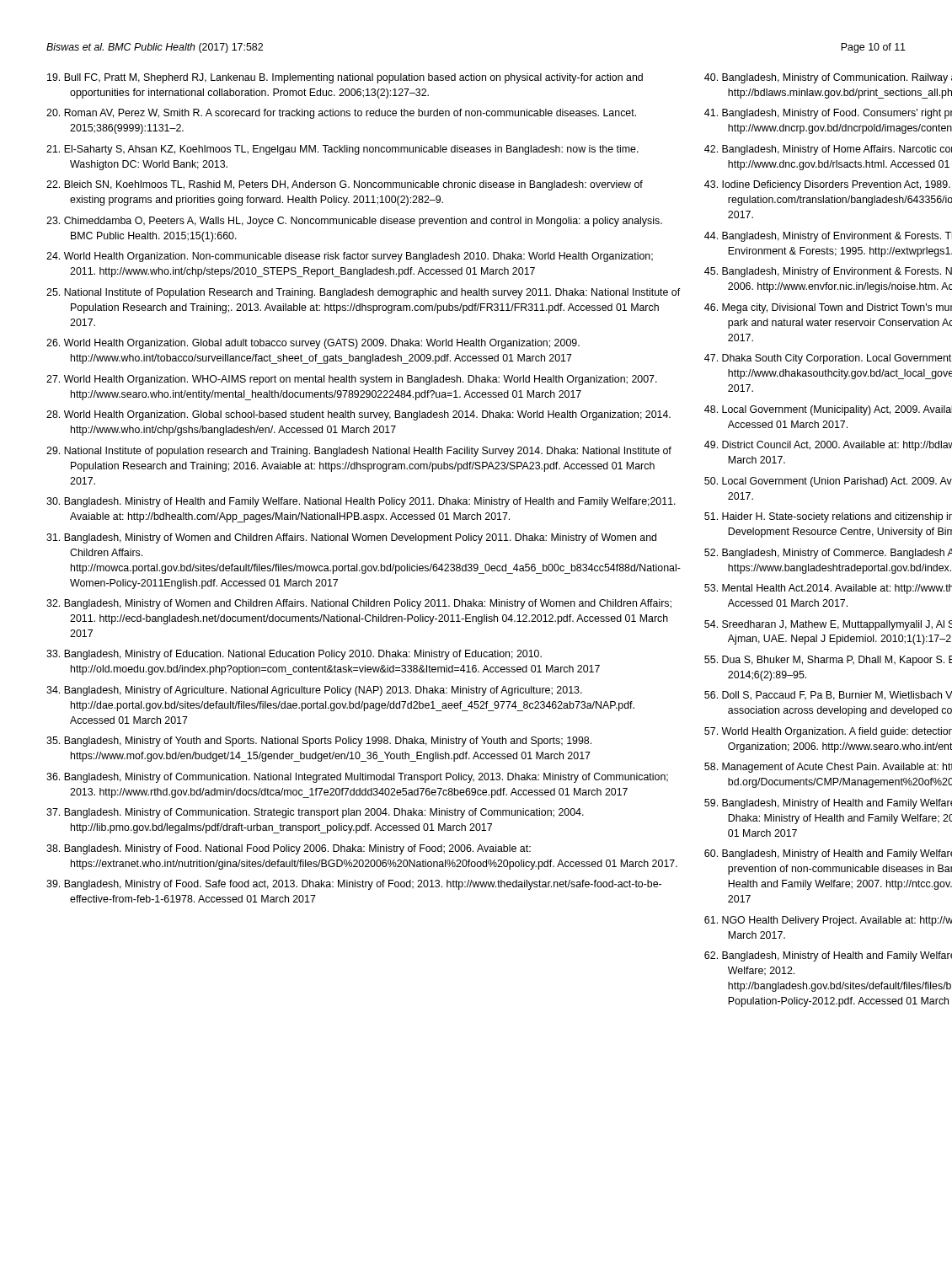Find the block starting "59. Bangladesh, Ministry of Health"
Screen dimensions: 1264x952
[x=828, y=818]
